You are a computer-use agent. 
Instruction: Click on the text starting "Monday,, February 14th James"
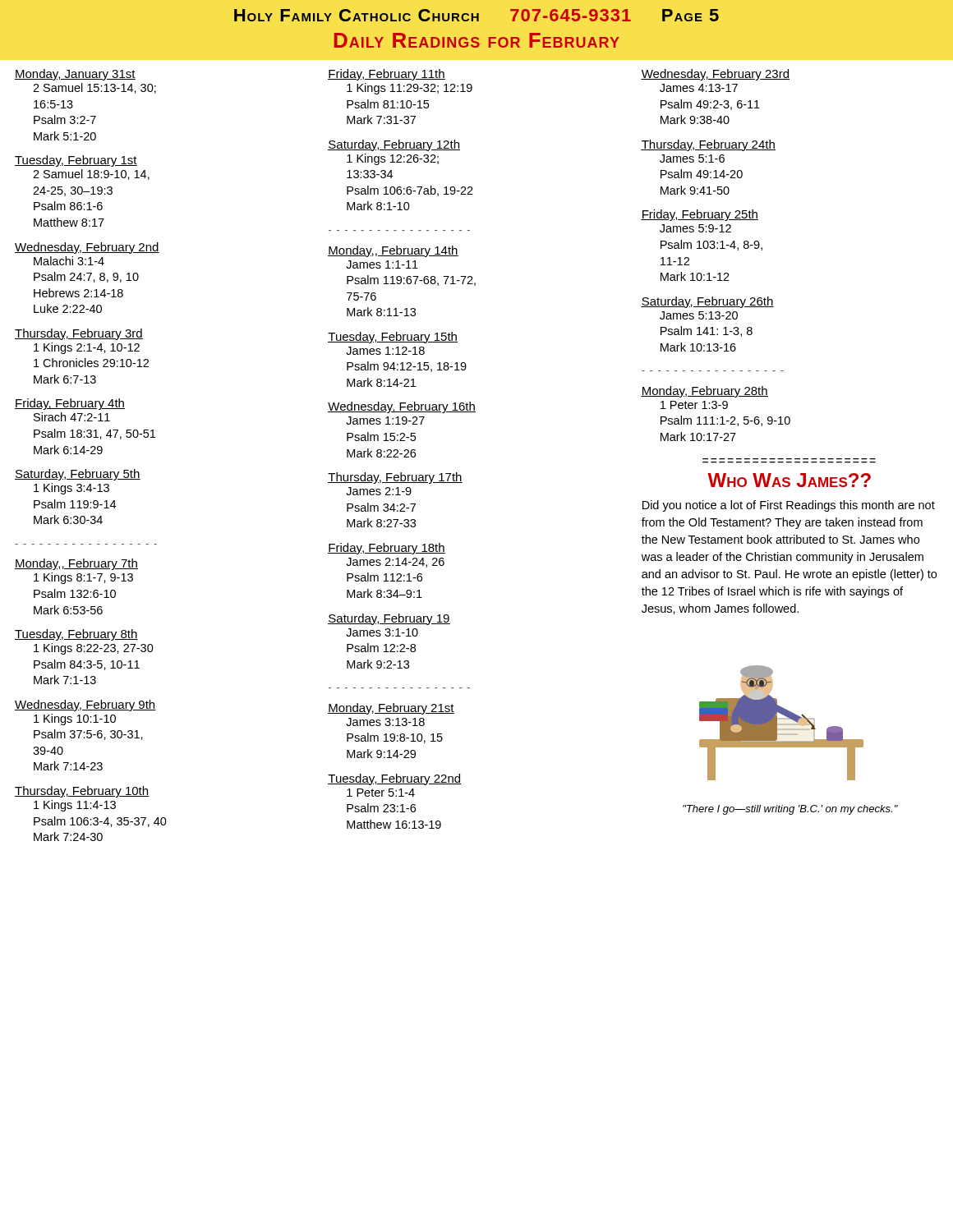pos(476,282)
